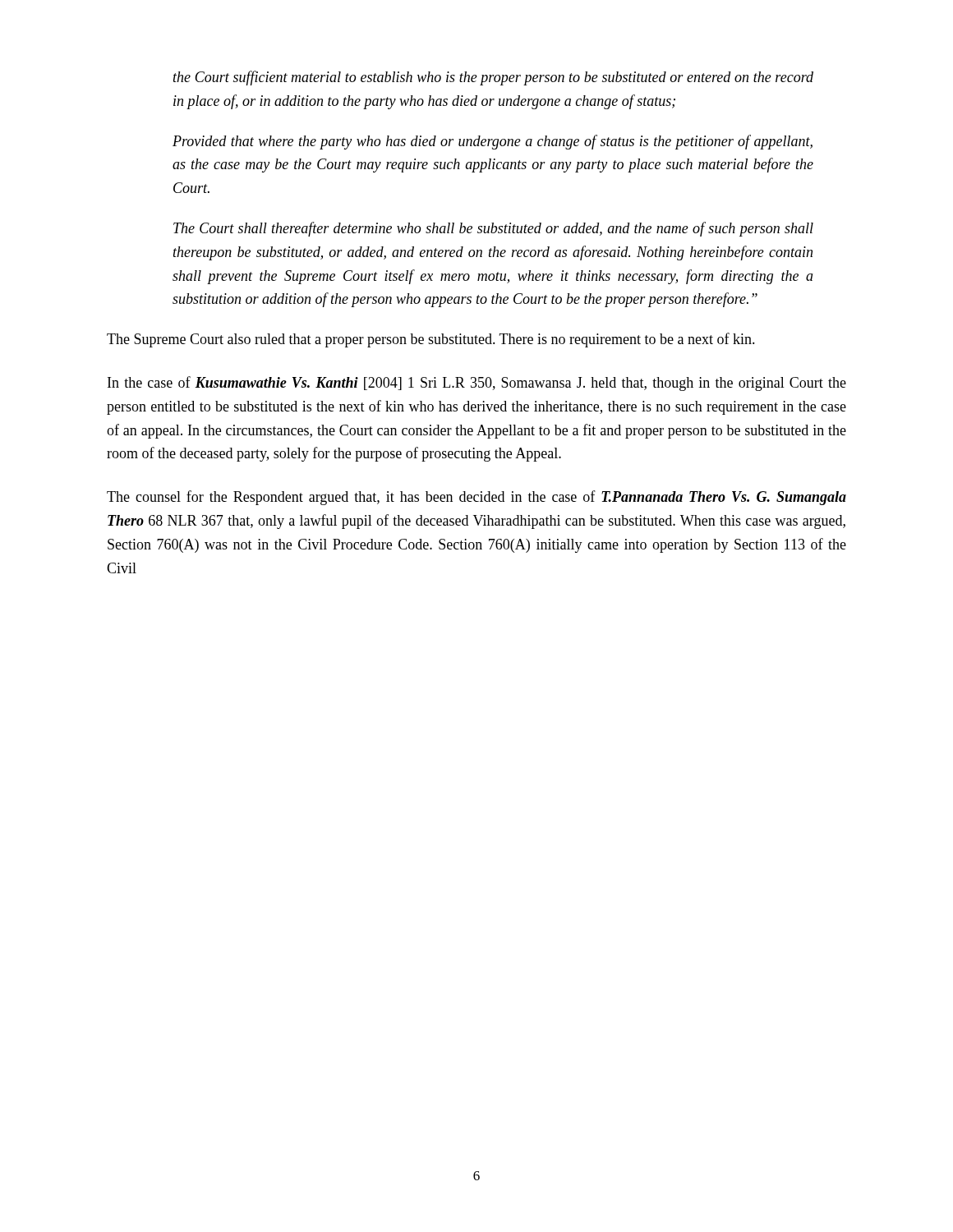This screenshot has width=953, height=1232.
Task: Select the text block with the text "the Court sufficient material to establish"
Action: click(x=493, y=78)
